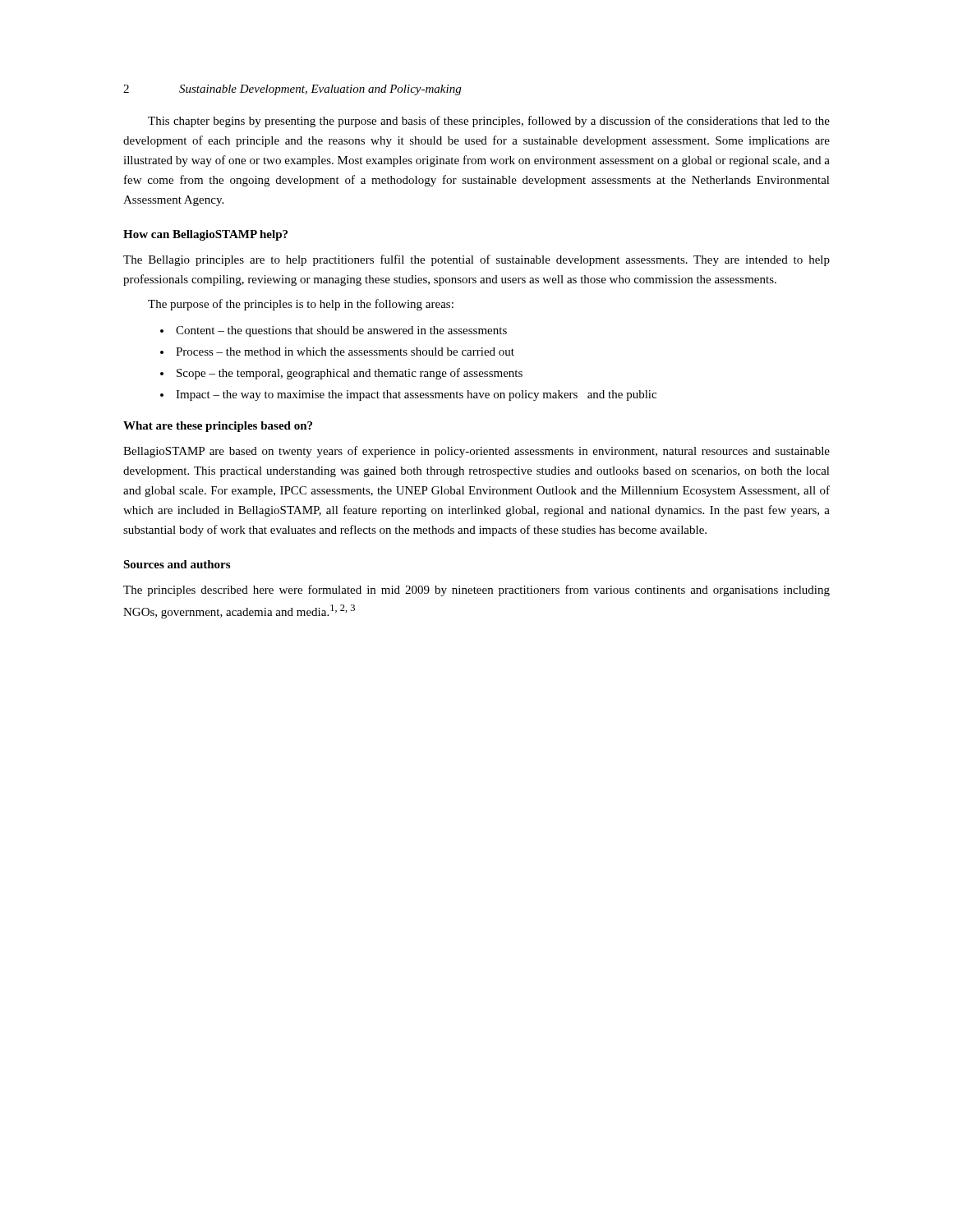Image resolution: width=953 pixels, height=1232 pixels.
Task: Click on the block starting "This chapter begins by"
Action: tap(476, 160)
